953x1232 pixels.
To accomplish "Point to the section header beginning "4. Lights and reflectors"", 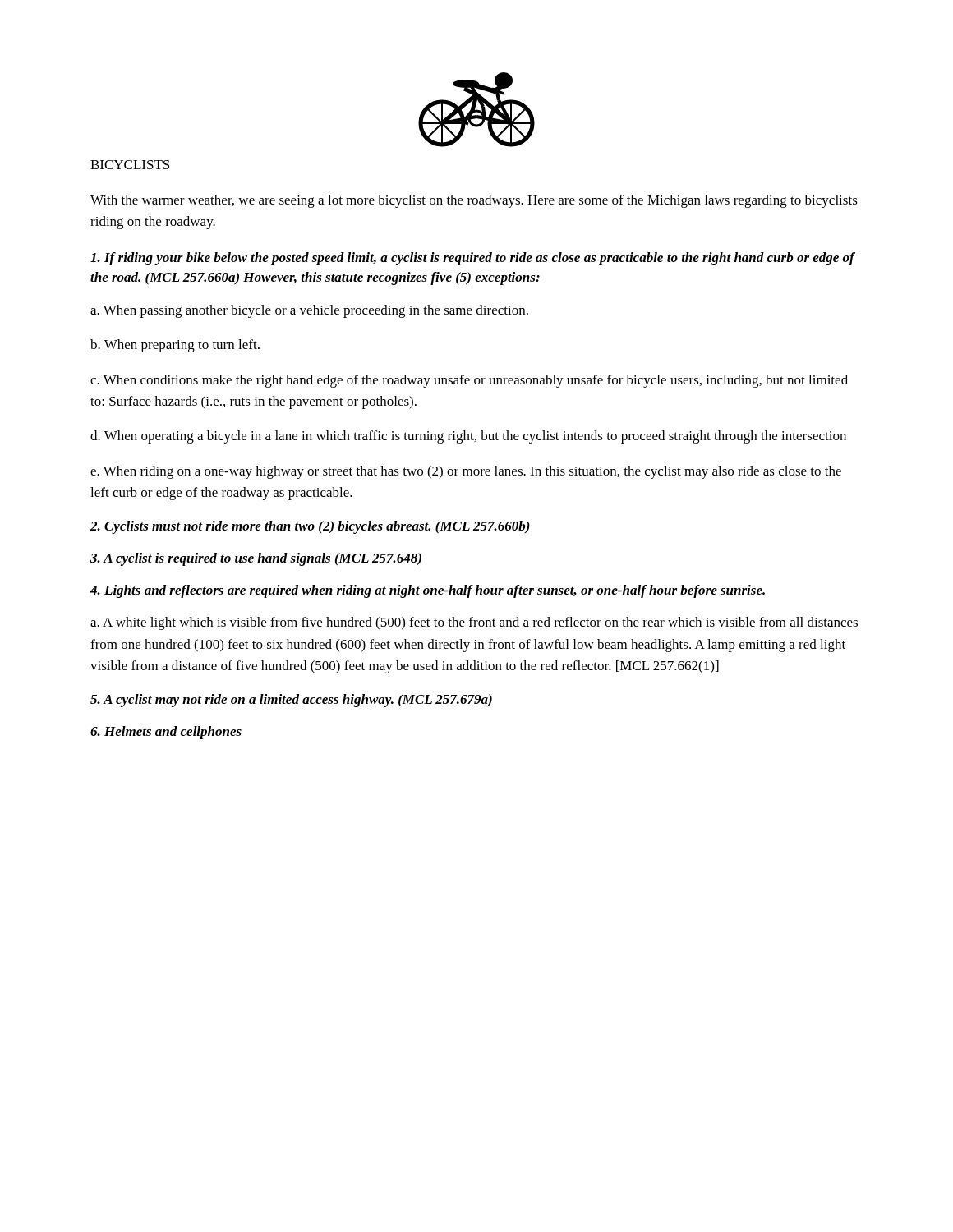I will (x=428, y=590).
